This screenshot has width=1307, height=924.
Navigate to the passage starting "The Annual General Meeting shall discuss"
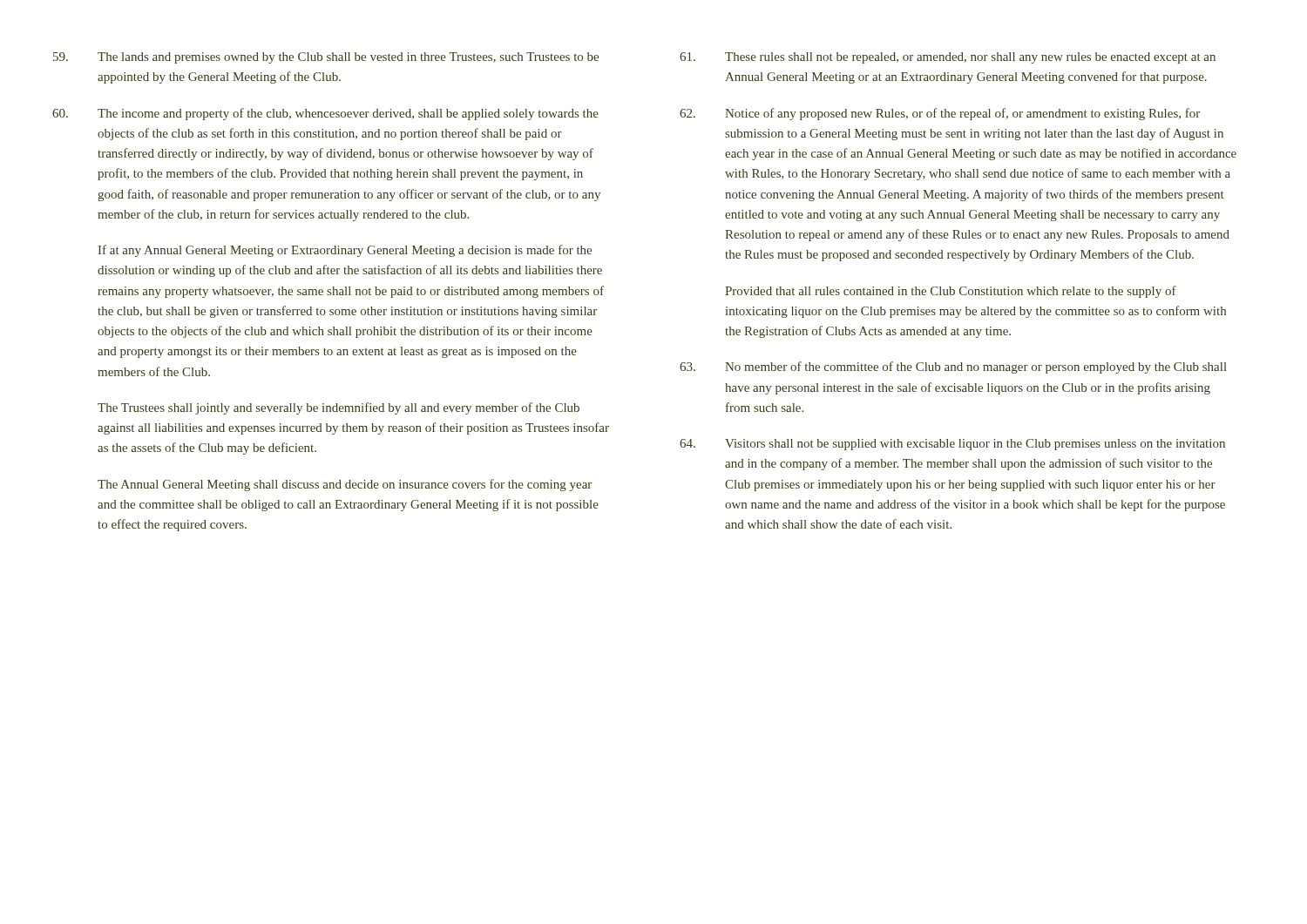pos(348,504)
